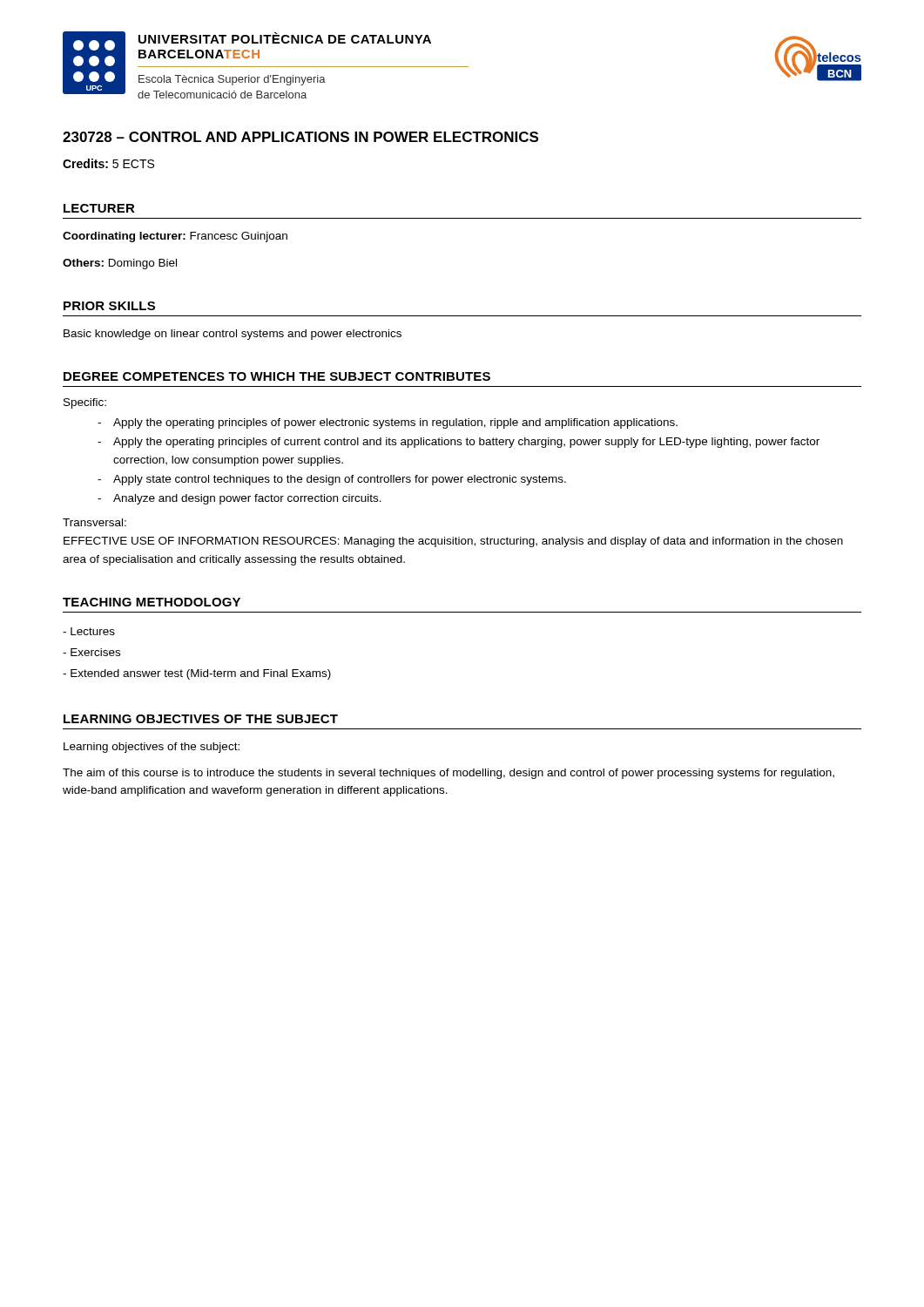Screen dimensions: 1307x924
Task: Navigate to the block starting "Credits: 5 ECTS"
Action: tap(109, 164)
